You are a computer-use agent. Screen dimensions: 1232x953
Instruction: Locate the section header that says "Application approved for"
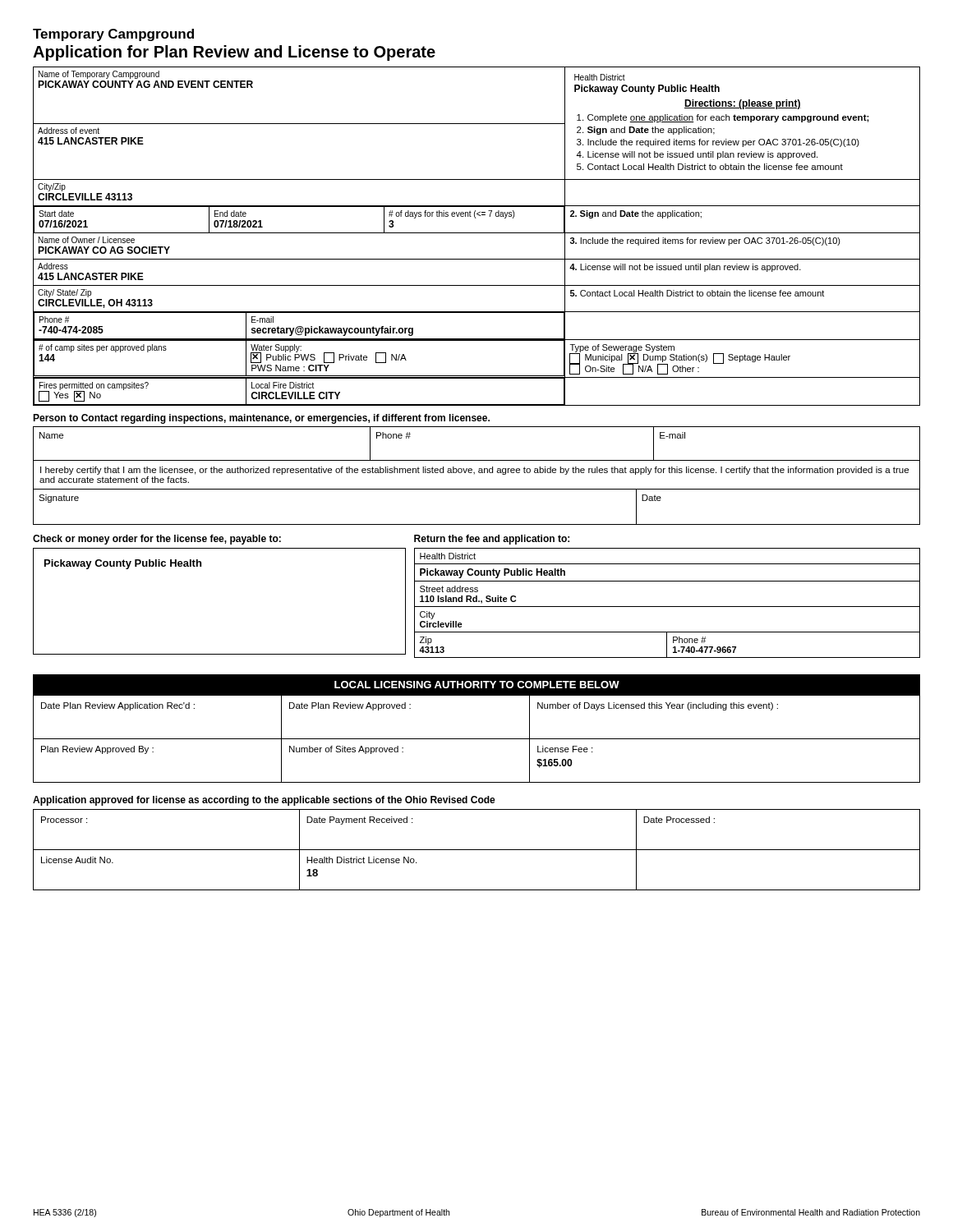point(264,800)
